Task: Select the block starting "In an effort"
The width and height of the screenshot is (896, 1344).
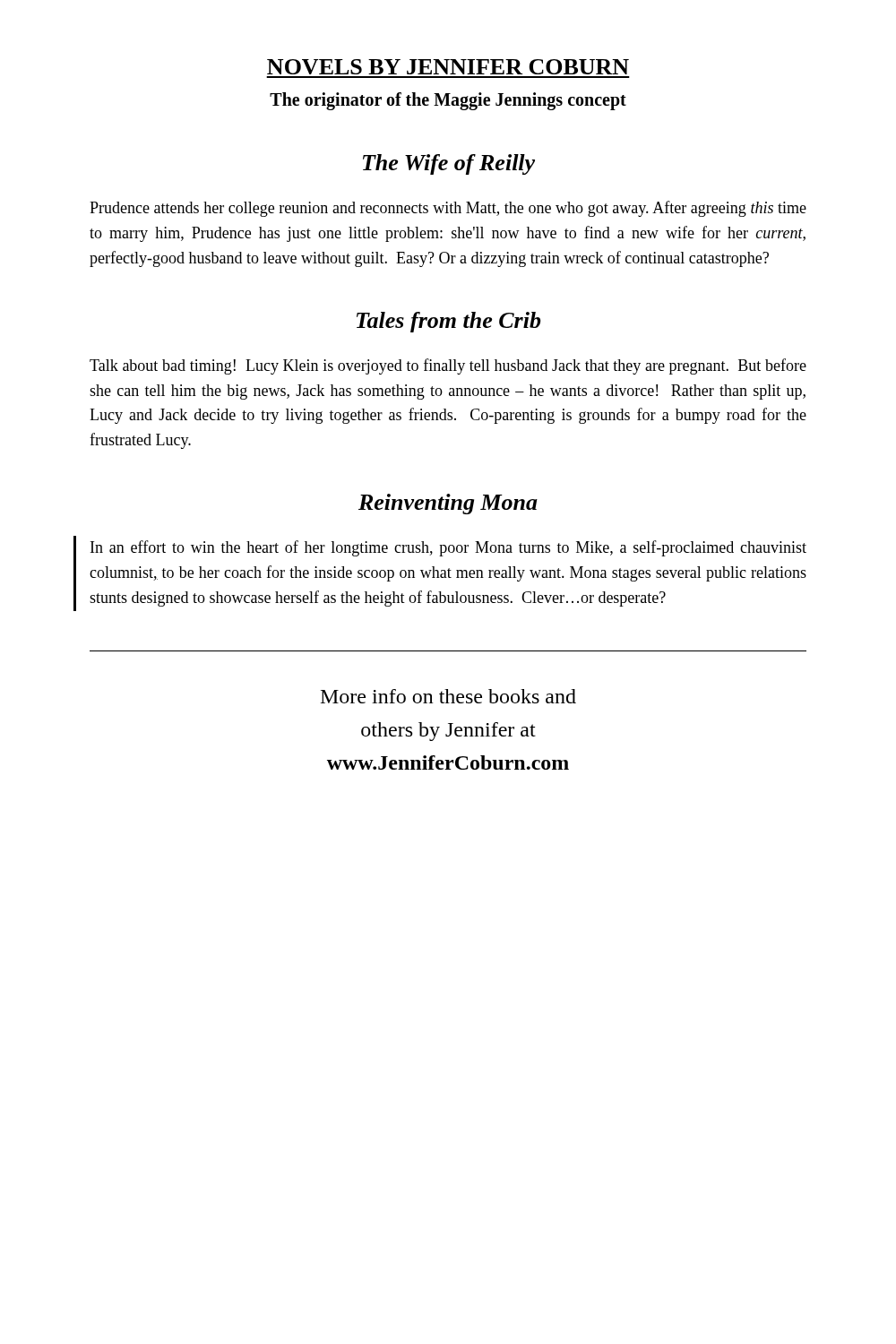Action: [x=448, y=573]
